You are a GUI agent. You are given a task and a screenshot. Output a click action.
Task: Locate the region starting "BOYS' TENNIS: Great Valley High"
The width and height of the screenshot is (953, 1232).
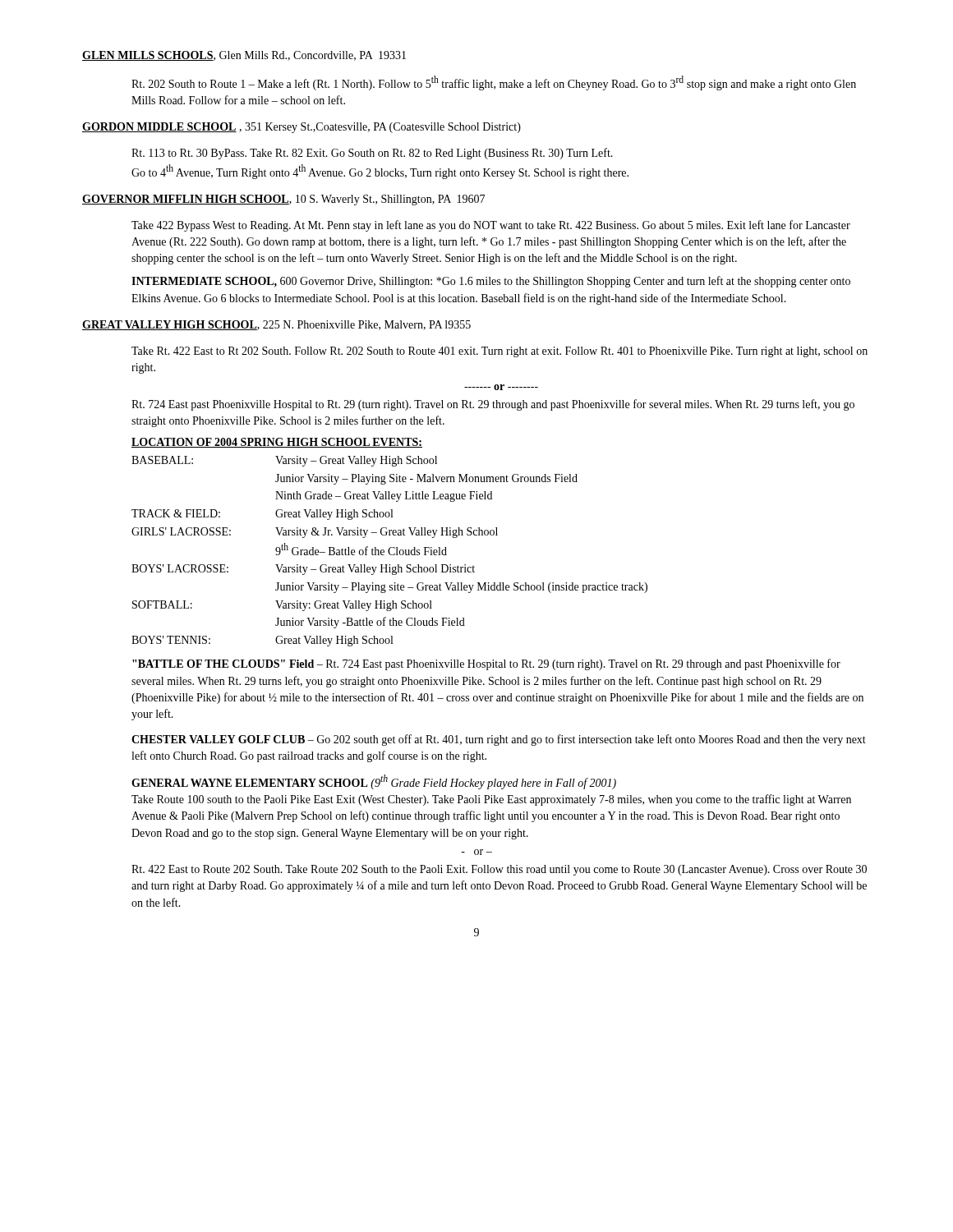click(x=175, y=641)
